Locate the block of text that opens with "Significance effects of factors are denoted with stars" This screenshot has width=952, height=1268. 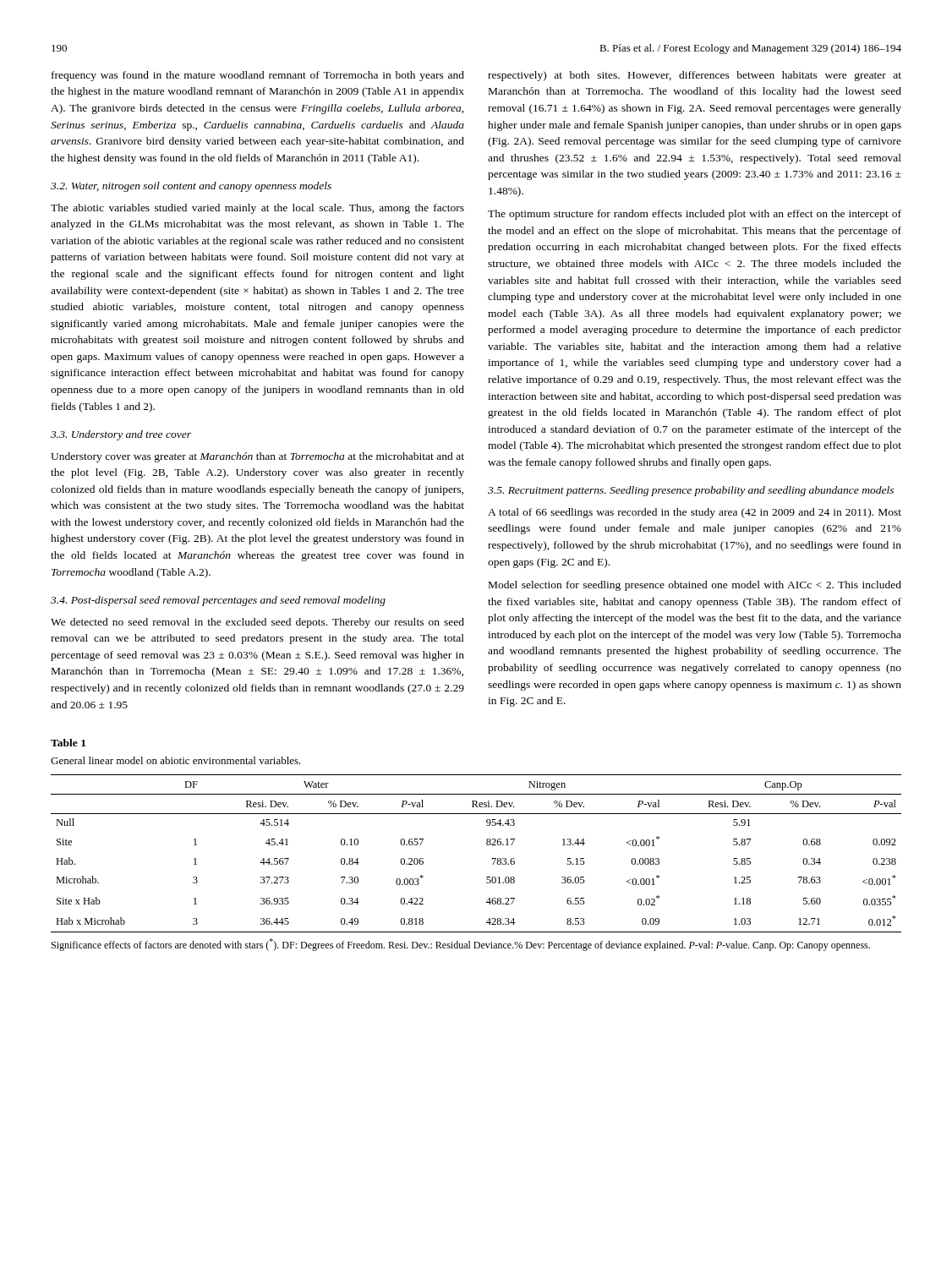click(461, 944)
